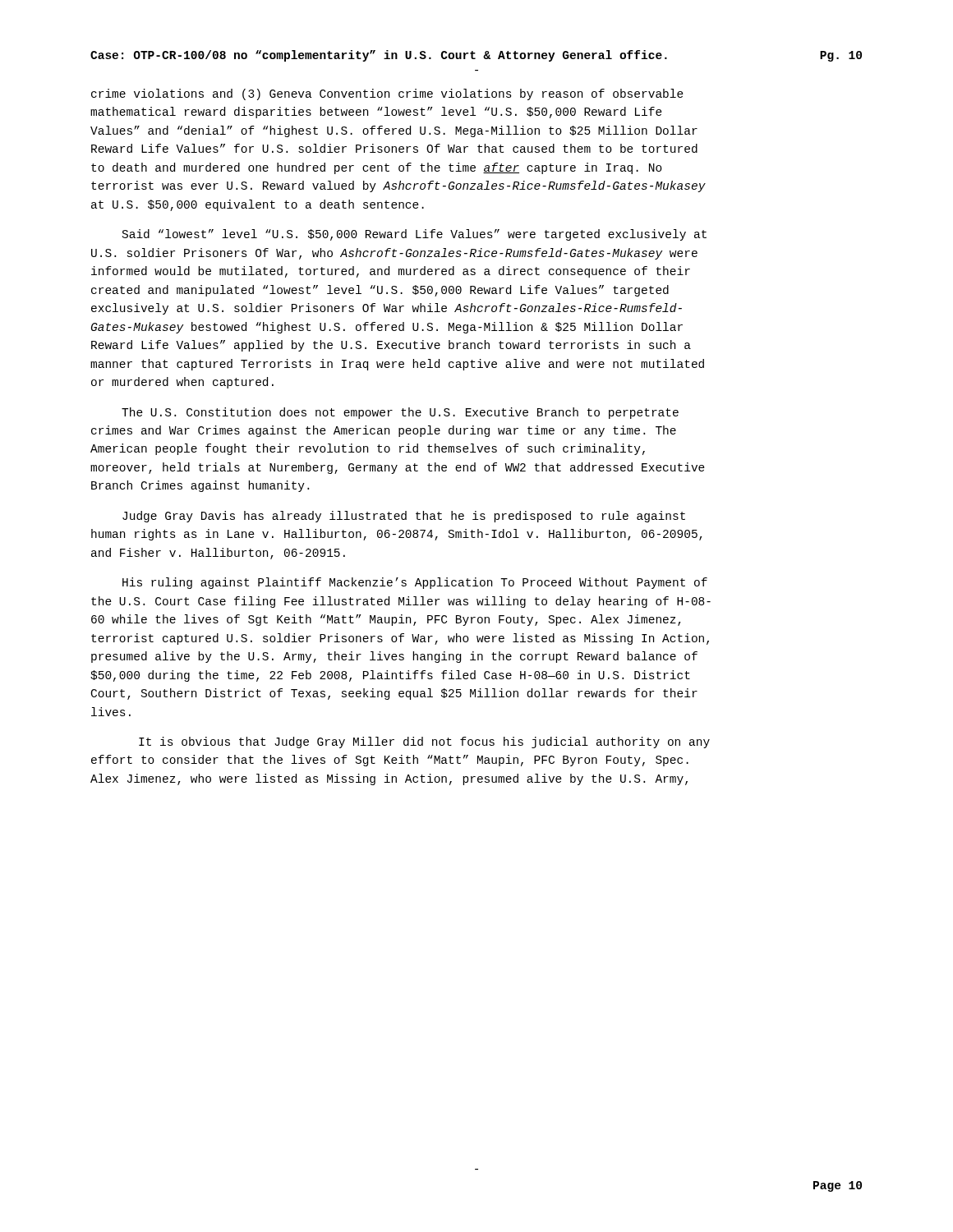Where is the passage that starts "Said “lowest” level “U.S."?

point(476,309)
